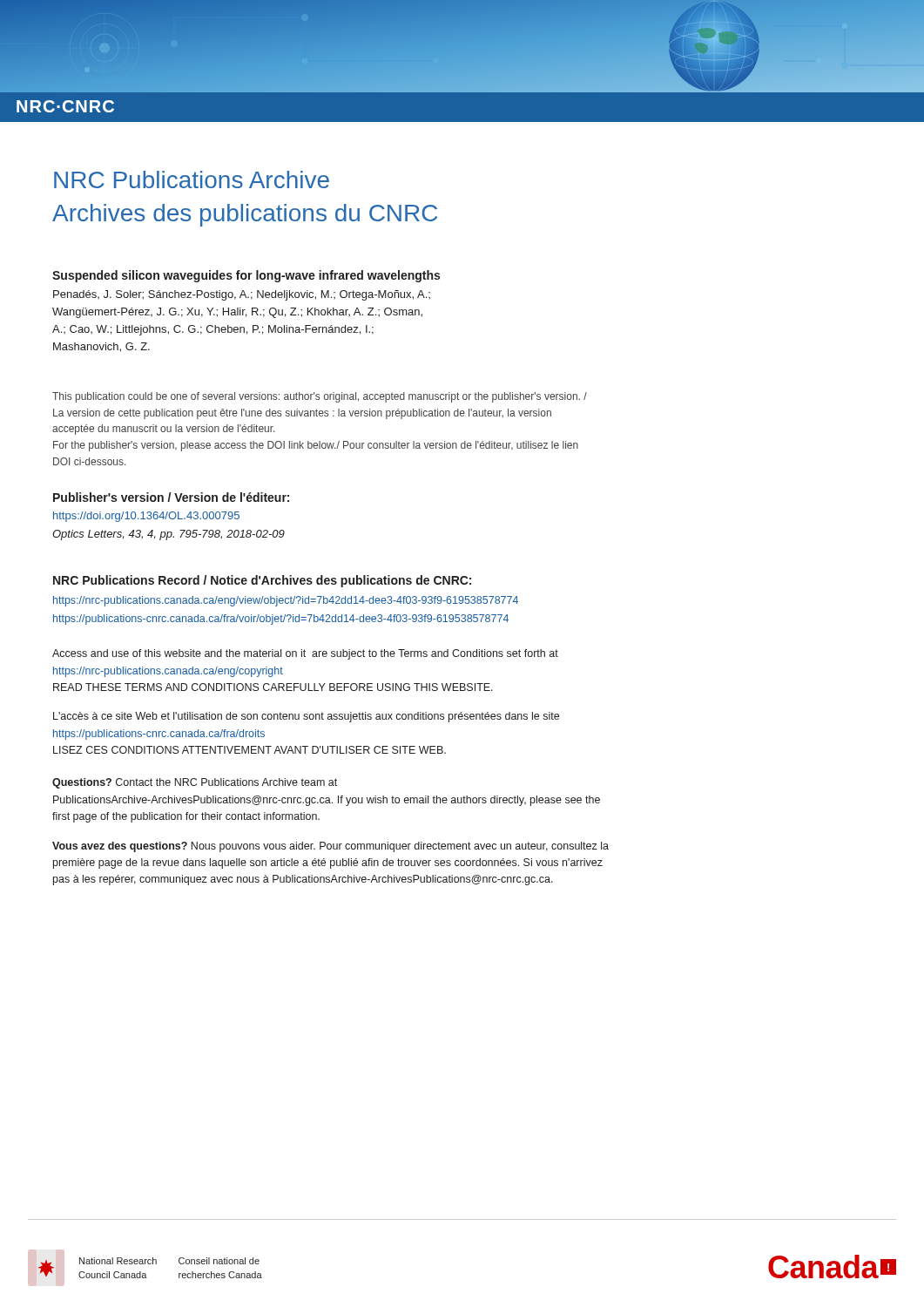Click the title
924x1307 pixels.
pyautogui.click(x=245, y=196)
